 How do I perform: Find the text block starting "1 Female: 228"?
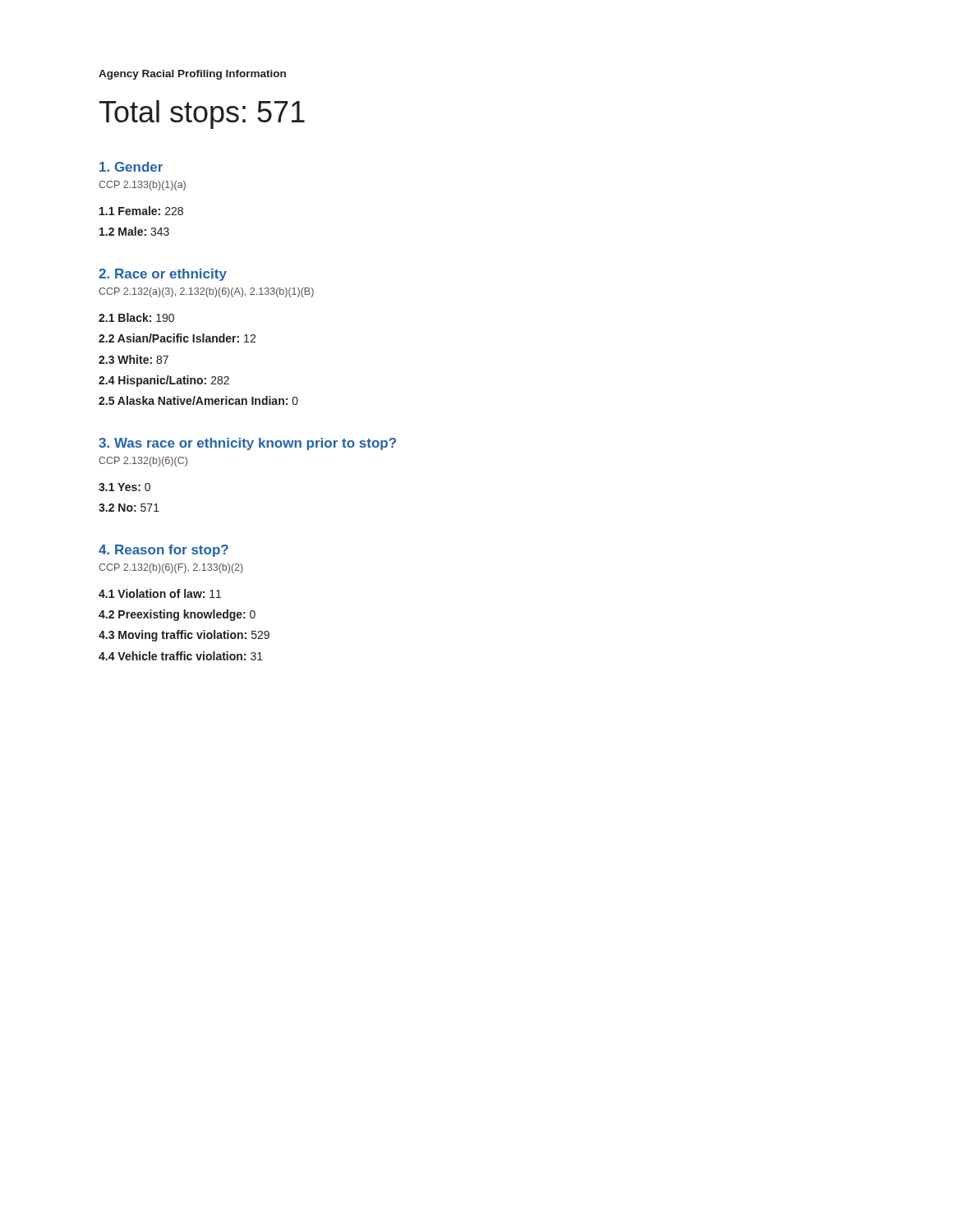tap(141, 211)
